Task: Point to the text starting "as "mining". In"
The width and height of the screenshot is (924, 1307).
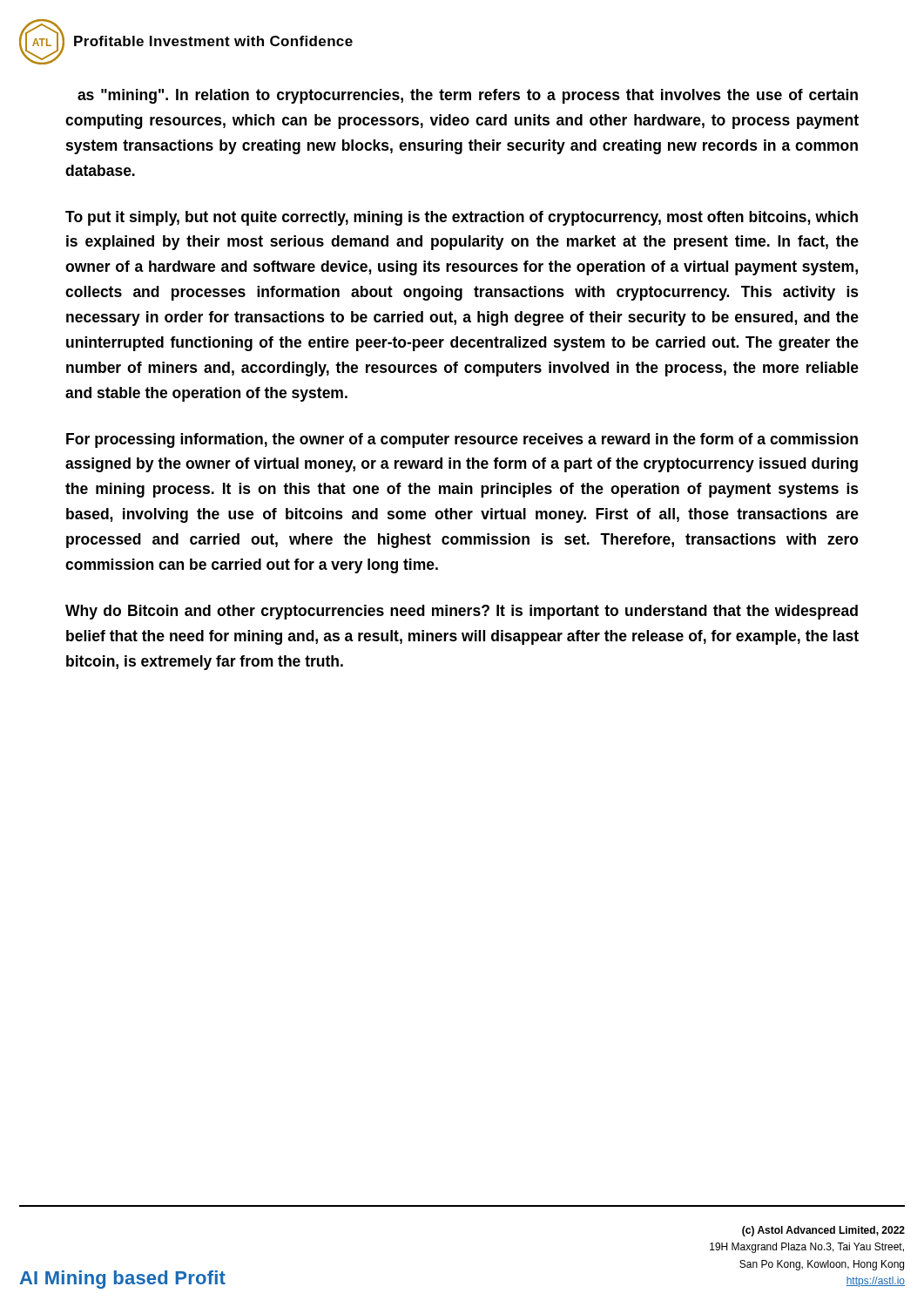Action: pyautogui.click(x=462, y=133)
